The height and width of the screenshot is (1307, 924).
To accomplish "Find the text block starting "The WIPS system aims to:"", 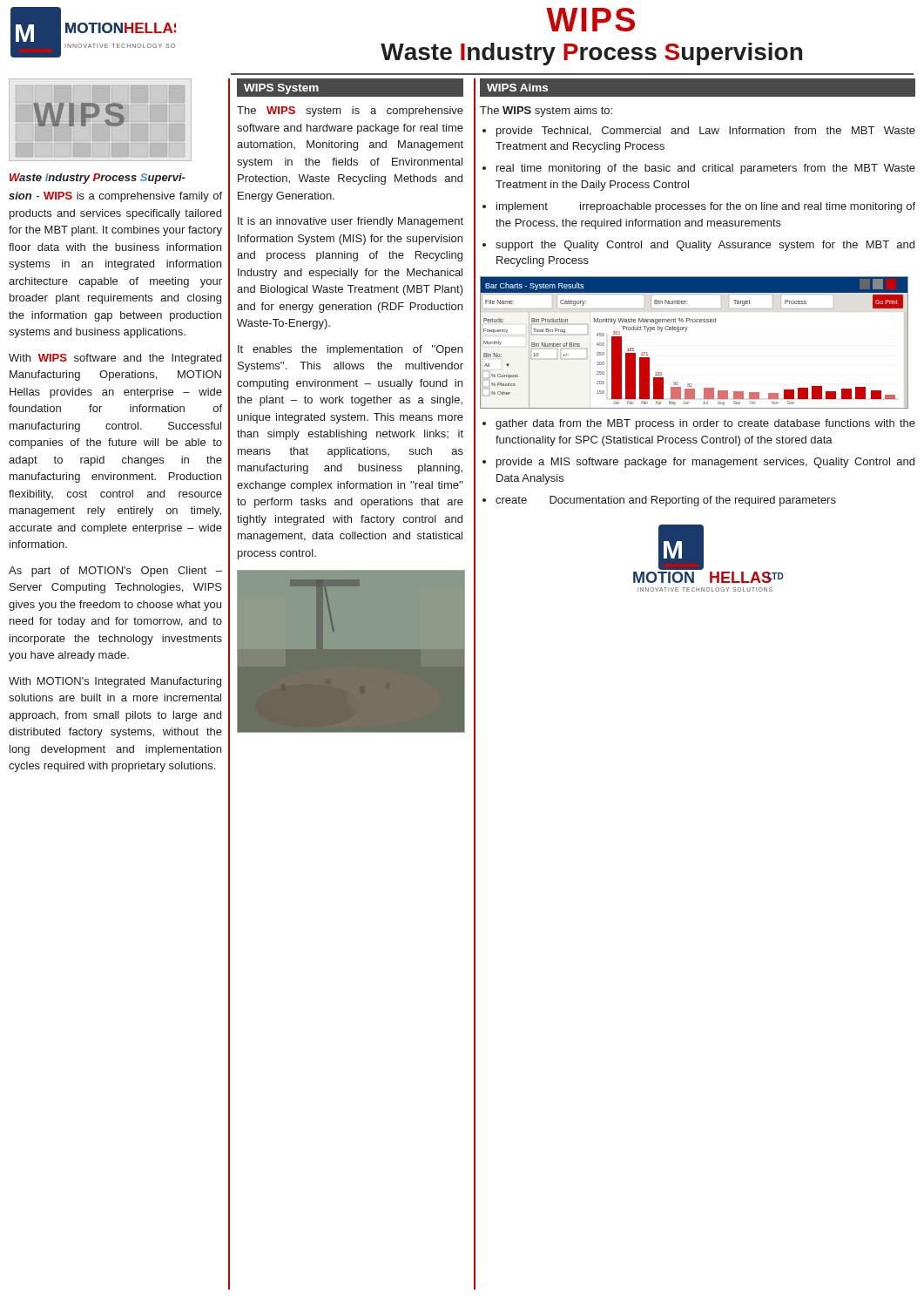I will tap(547, 110).
